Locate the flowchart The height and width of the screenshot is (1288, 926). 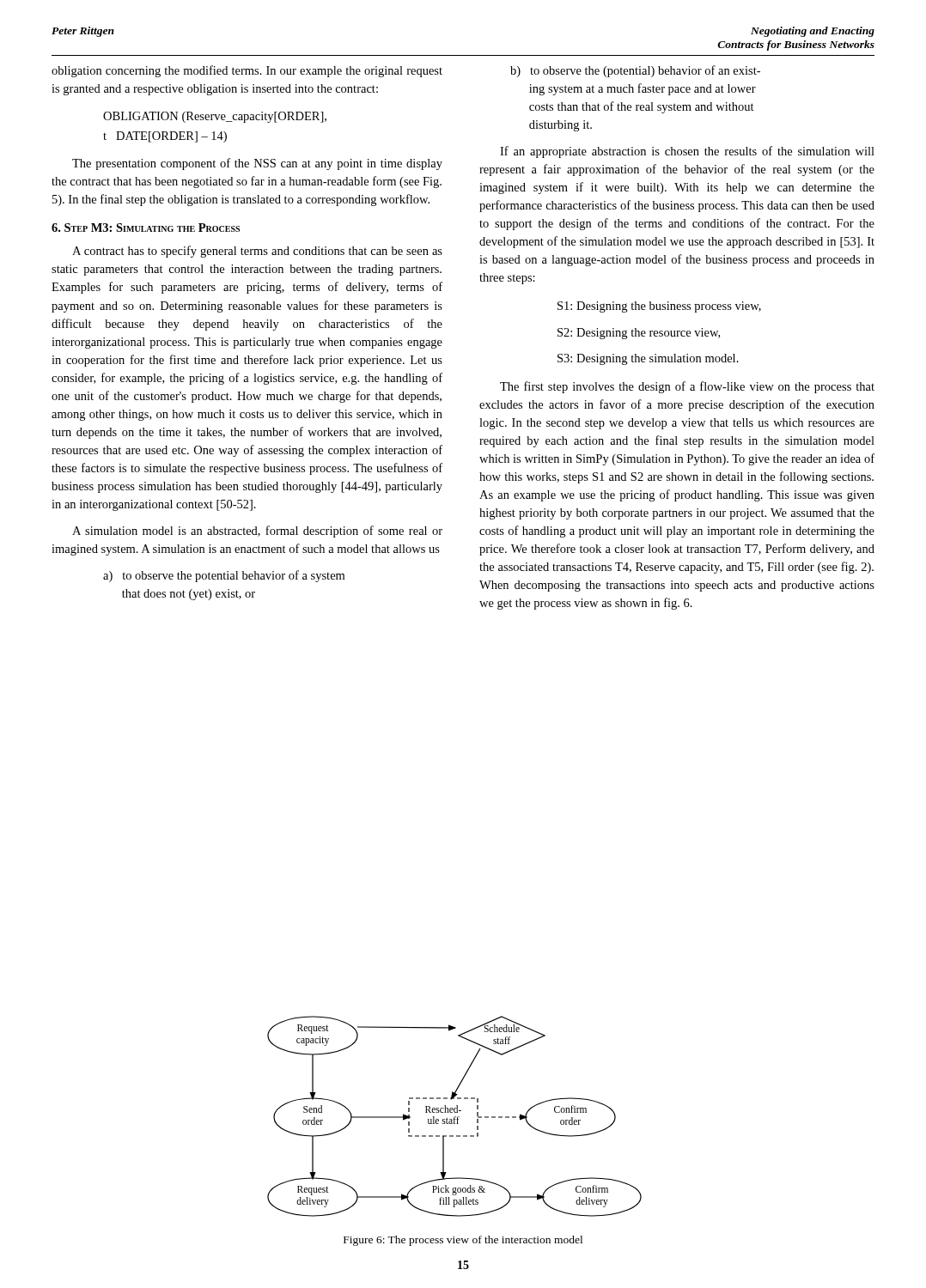point(463,1106)
